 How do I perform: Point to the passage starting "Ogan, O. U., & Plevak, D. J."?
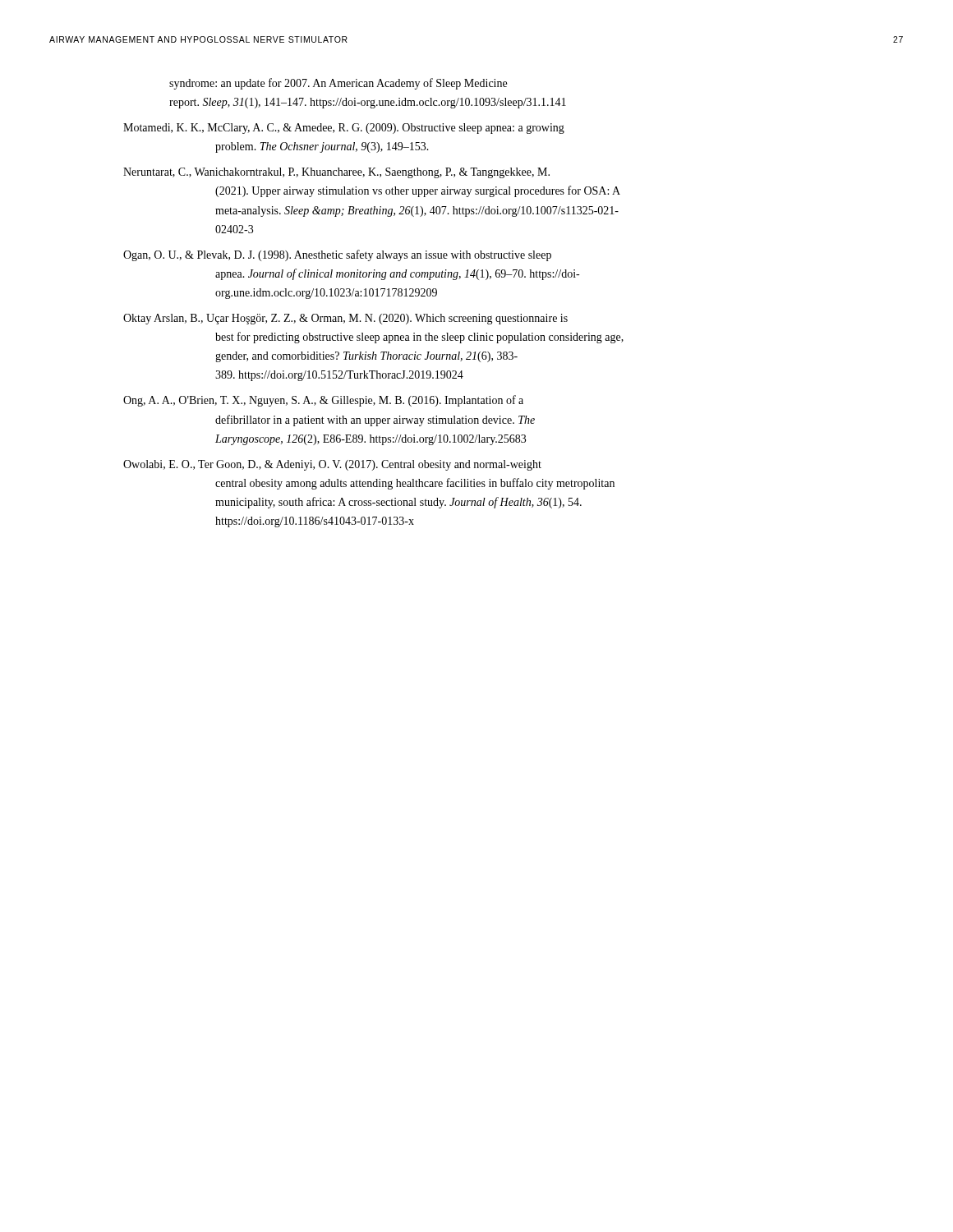(x=497, y=275)
